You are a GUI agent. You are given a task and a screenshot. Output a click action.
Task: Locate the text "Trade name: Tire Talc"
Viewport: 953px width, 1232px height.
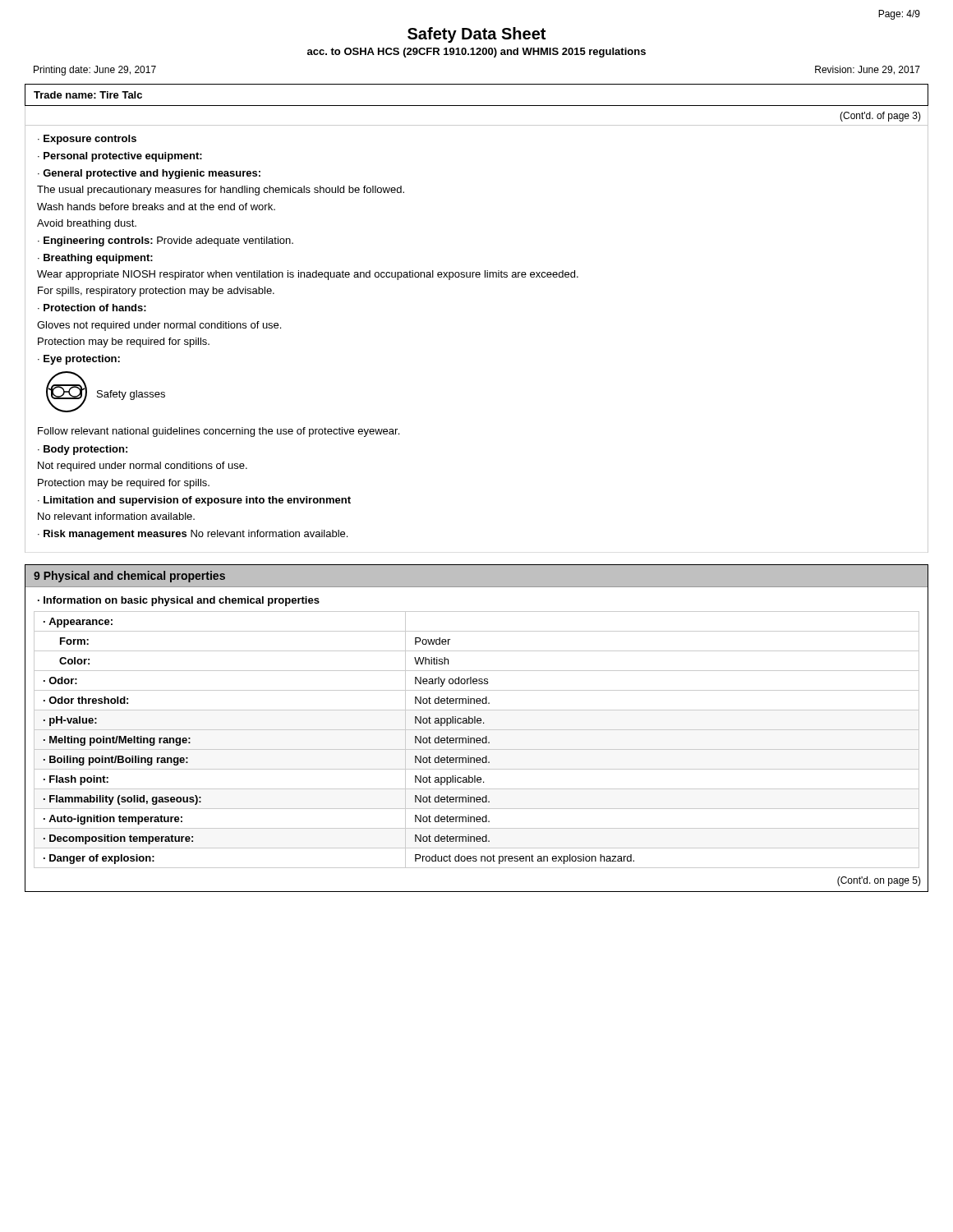click(x=88, y=95)
